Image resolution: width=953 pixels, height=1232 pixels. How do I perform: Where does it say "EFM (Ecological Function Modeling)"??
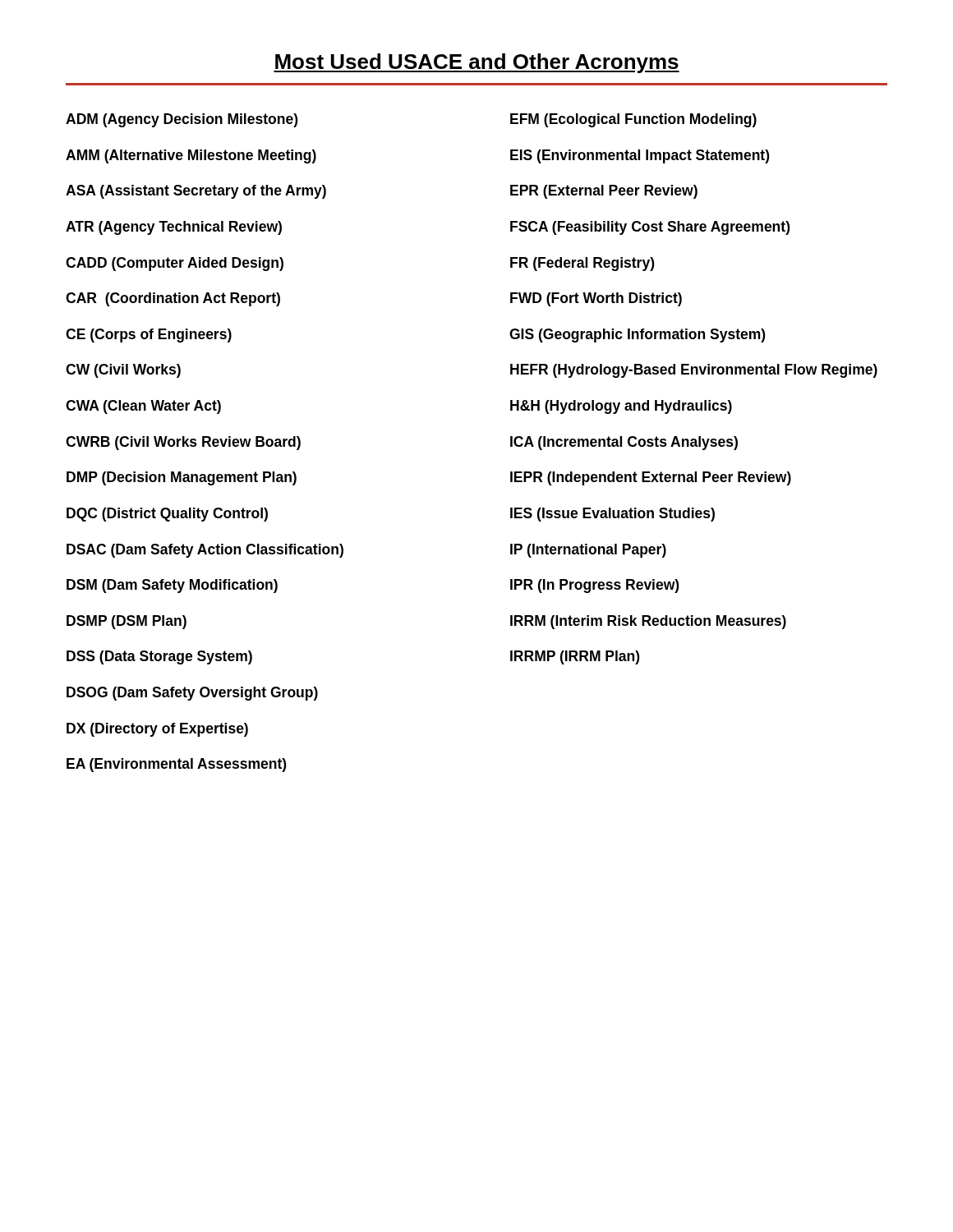pyautogui.click(x=633, y=119)
